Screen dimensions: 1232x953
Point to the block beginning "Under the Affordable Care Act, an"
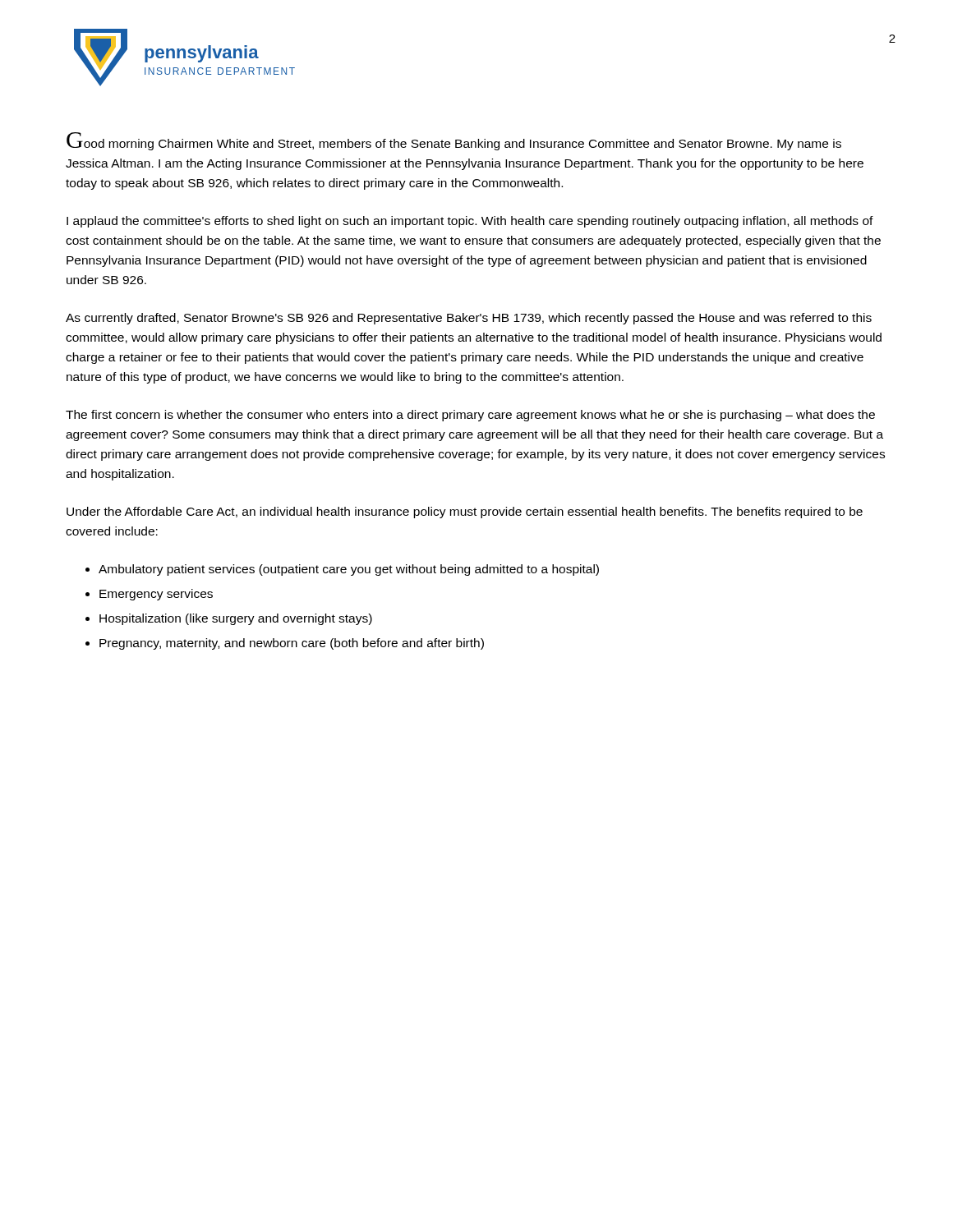pyautogui.click(x=476, y=522)
